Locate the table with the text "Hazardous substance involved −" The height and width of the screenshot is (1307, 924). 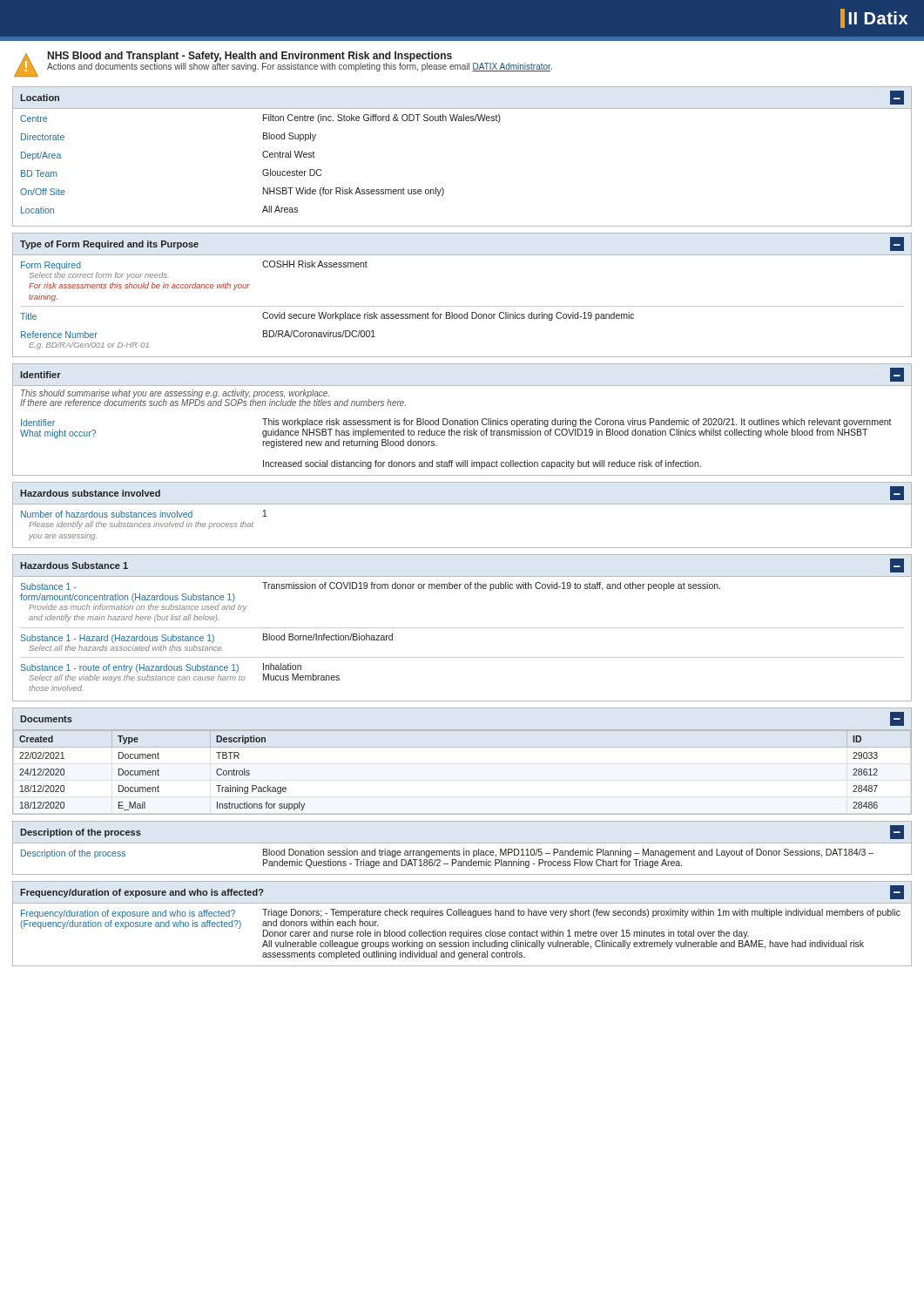[462, 515]
